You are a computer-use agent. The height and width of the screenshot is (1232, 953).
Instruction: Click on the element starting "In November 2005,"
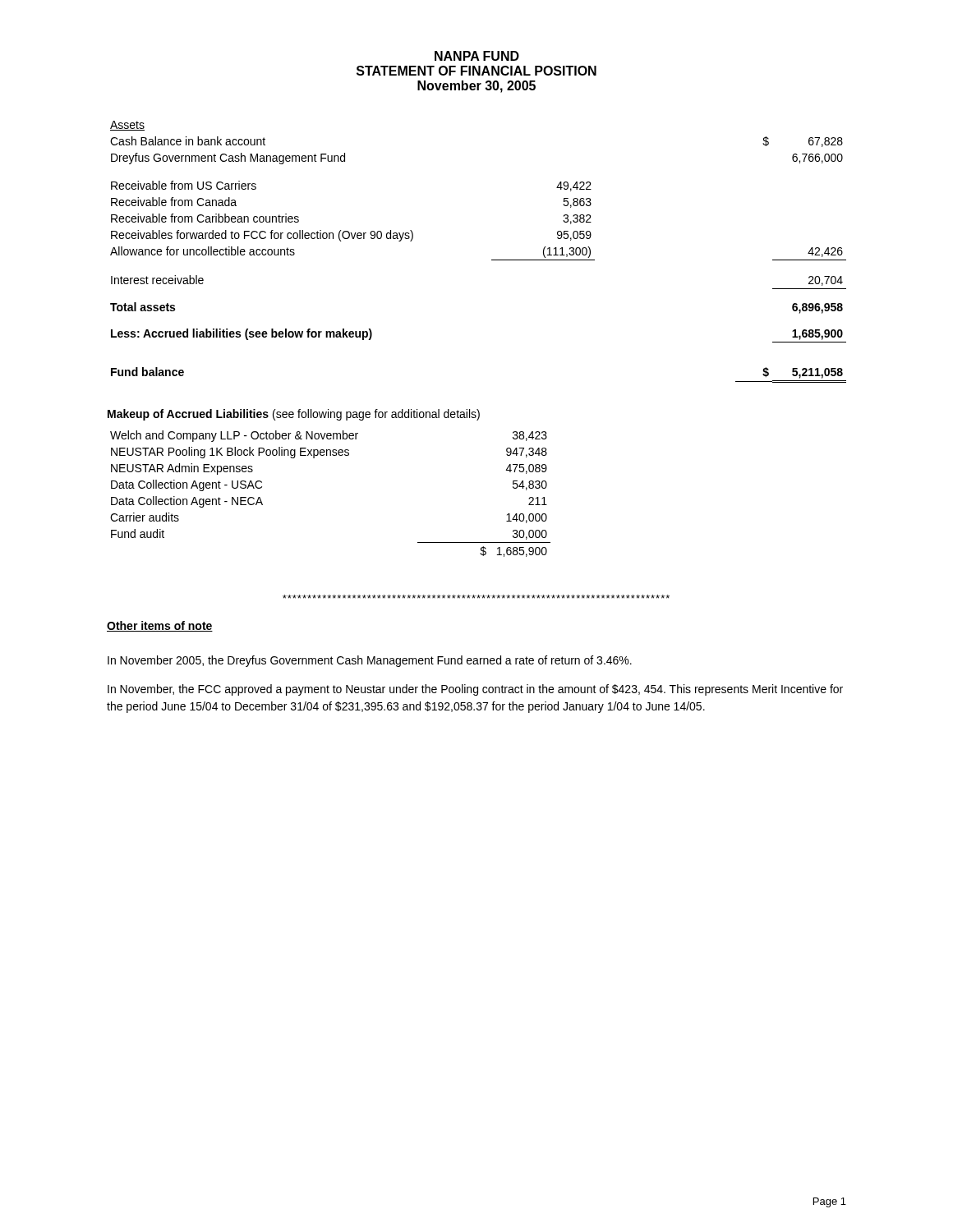[x=370, y=660]
